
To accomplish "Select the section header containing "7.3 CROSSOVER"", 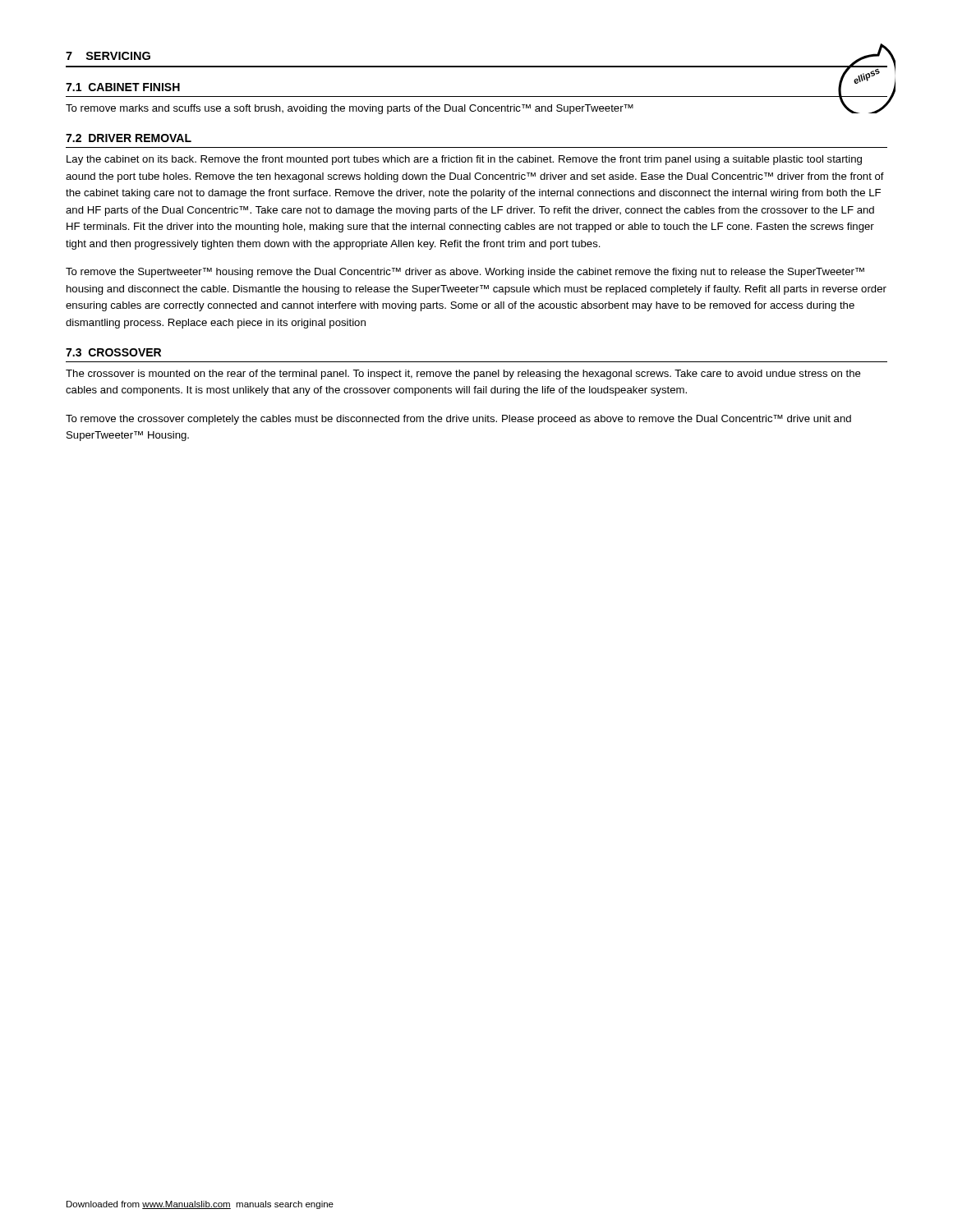I will point(114,352).
